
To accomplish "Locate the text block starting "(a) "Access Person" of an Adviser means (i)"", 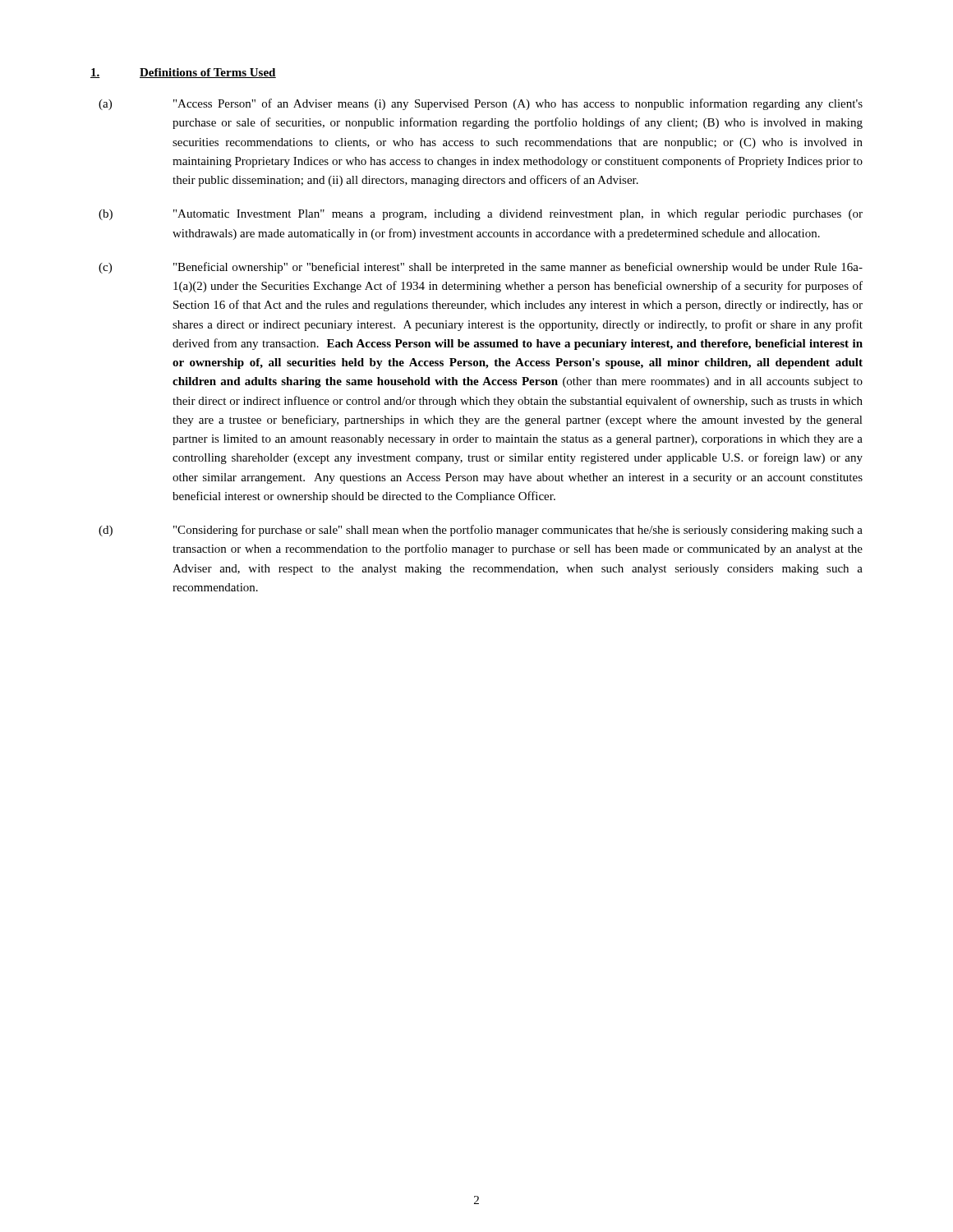I will click(x=476, y=142).
